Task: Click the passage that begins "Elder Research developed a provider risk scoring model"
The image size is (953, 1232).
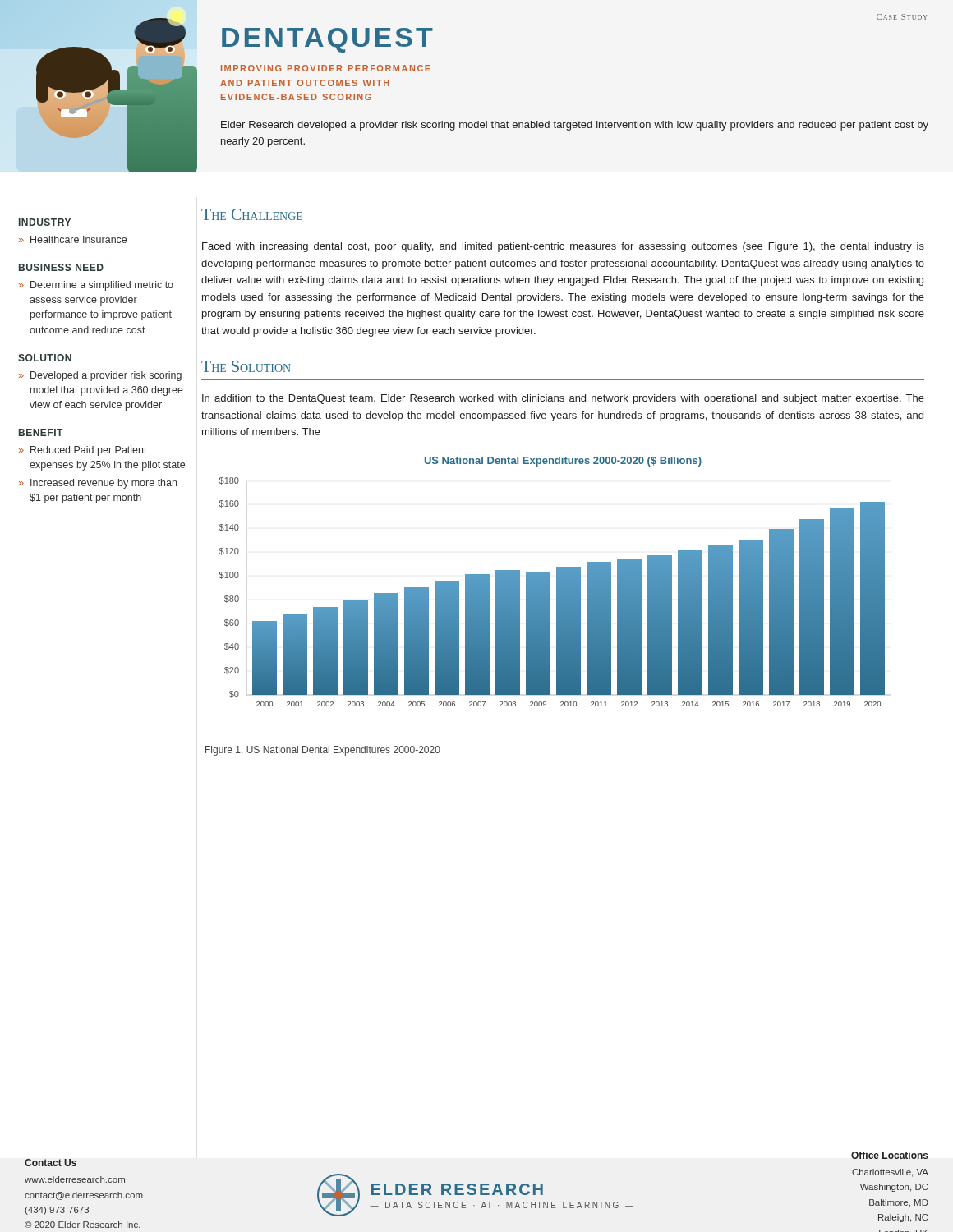Action: (x=574, y=133)
